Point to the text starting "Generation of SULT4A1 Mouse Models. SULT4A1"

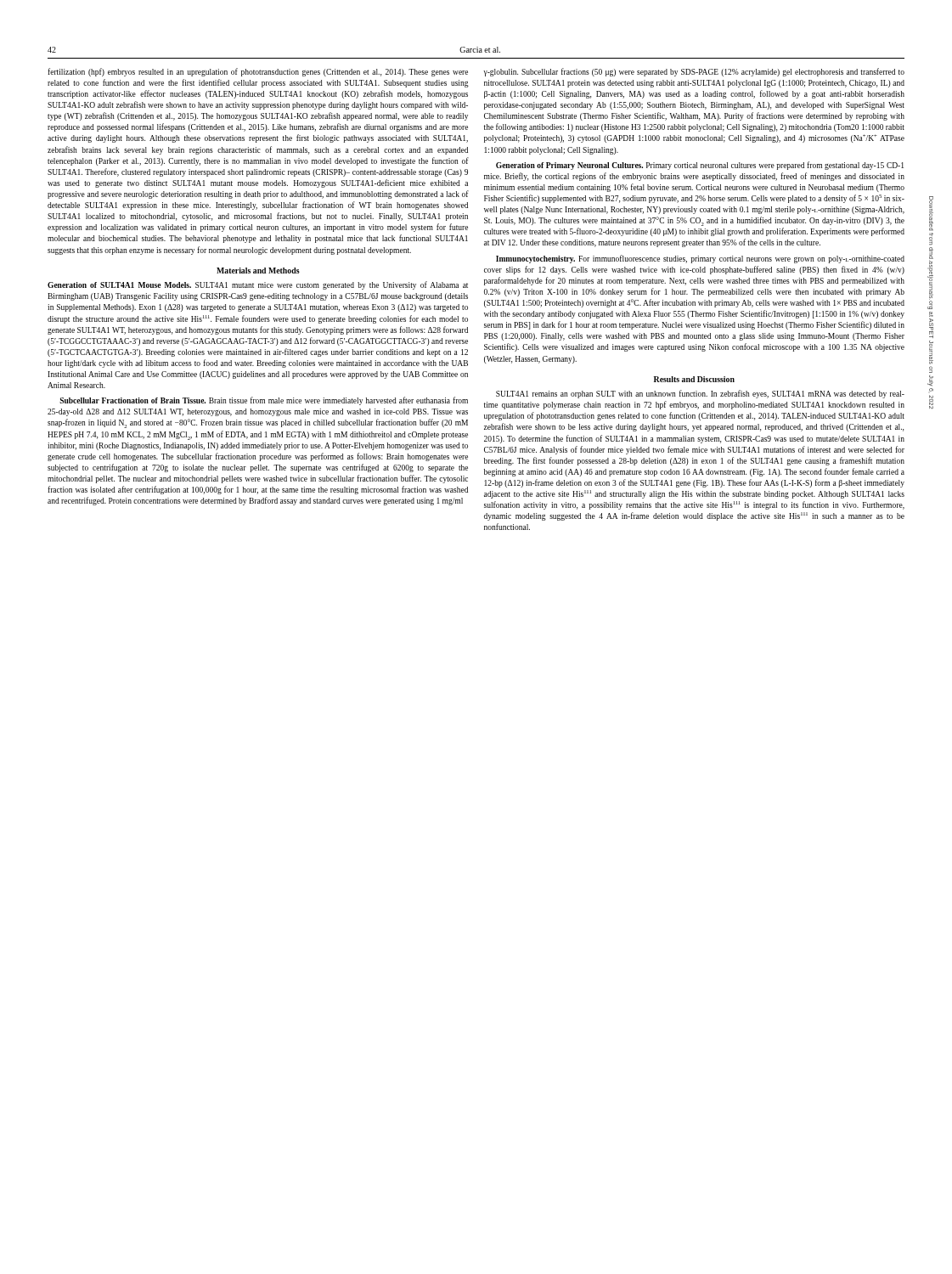pyautogui.click(x=258, y=336)
